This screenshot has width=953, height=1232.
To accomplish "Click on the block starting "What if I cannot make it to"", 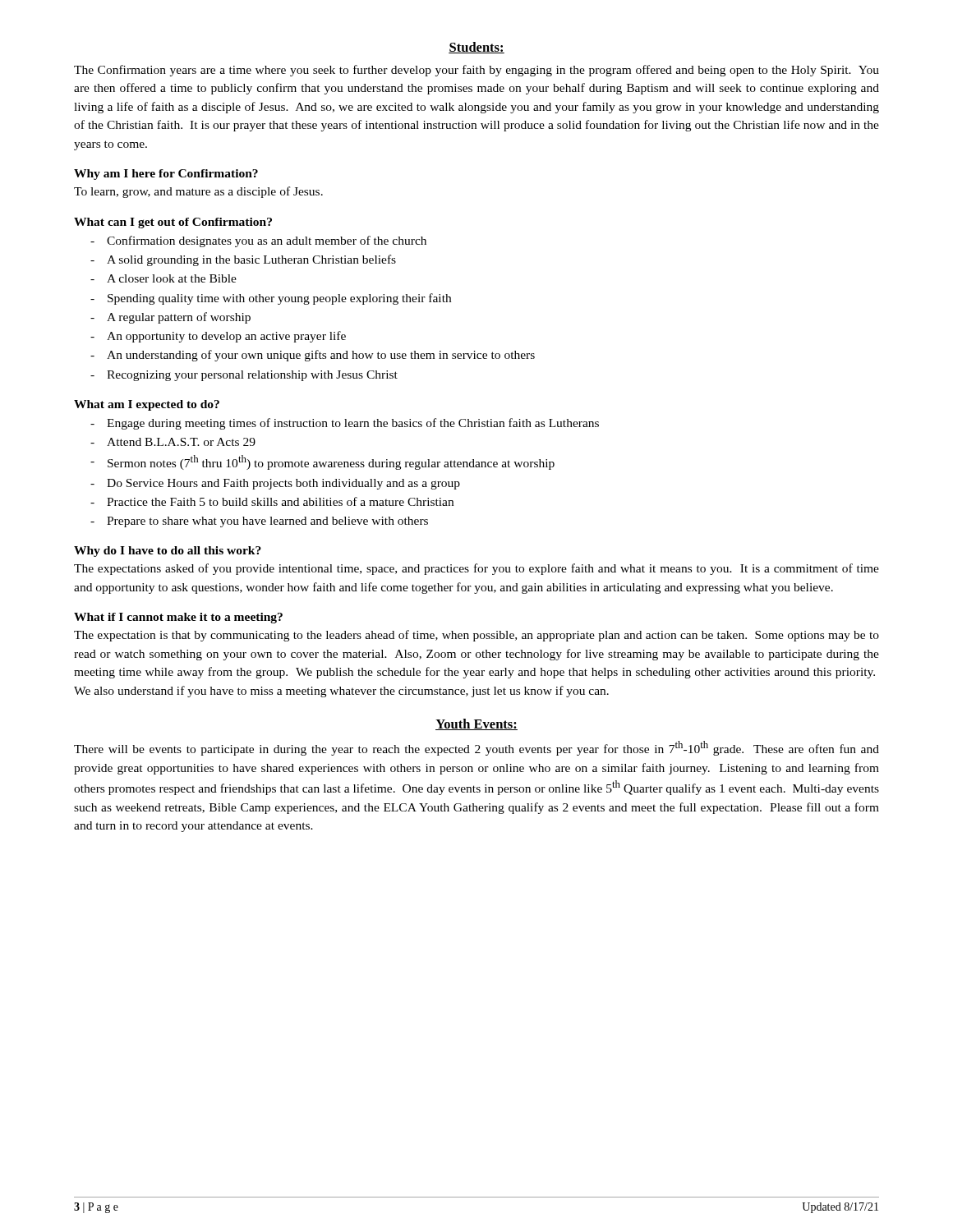I will 179,617.
